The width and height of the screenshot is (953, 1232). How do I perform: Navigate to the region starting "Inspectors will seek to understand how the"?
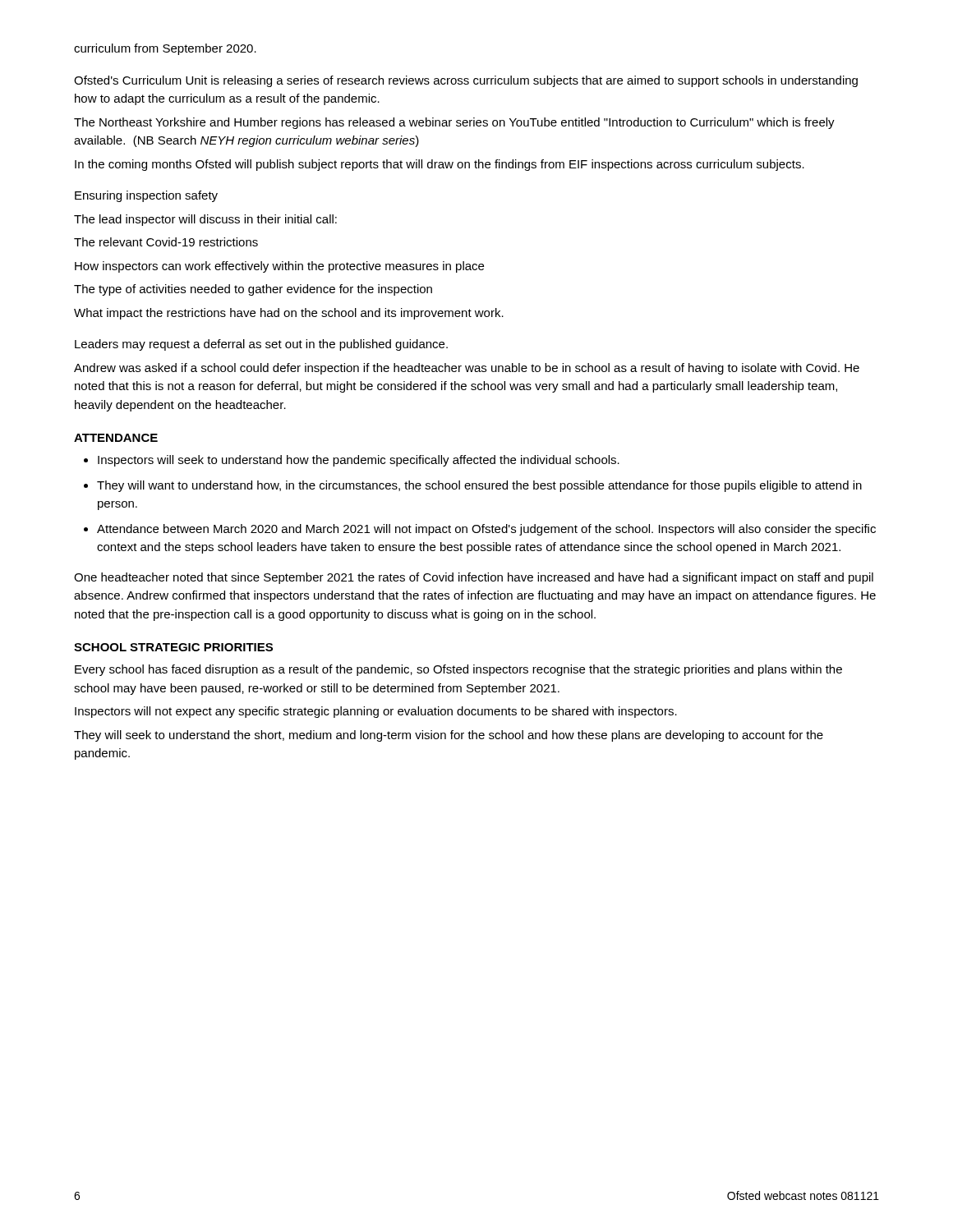pos(358,460)
